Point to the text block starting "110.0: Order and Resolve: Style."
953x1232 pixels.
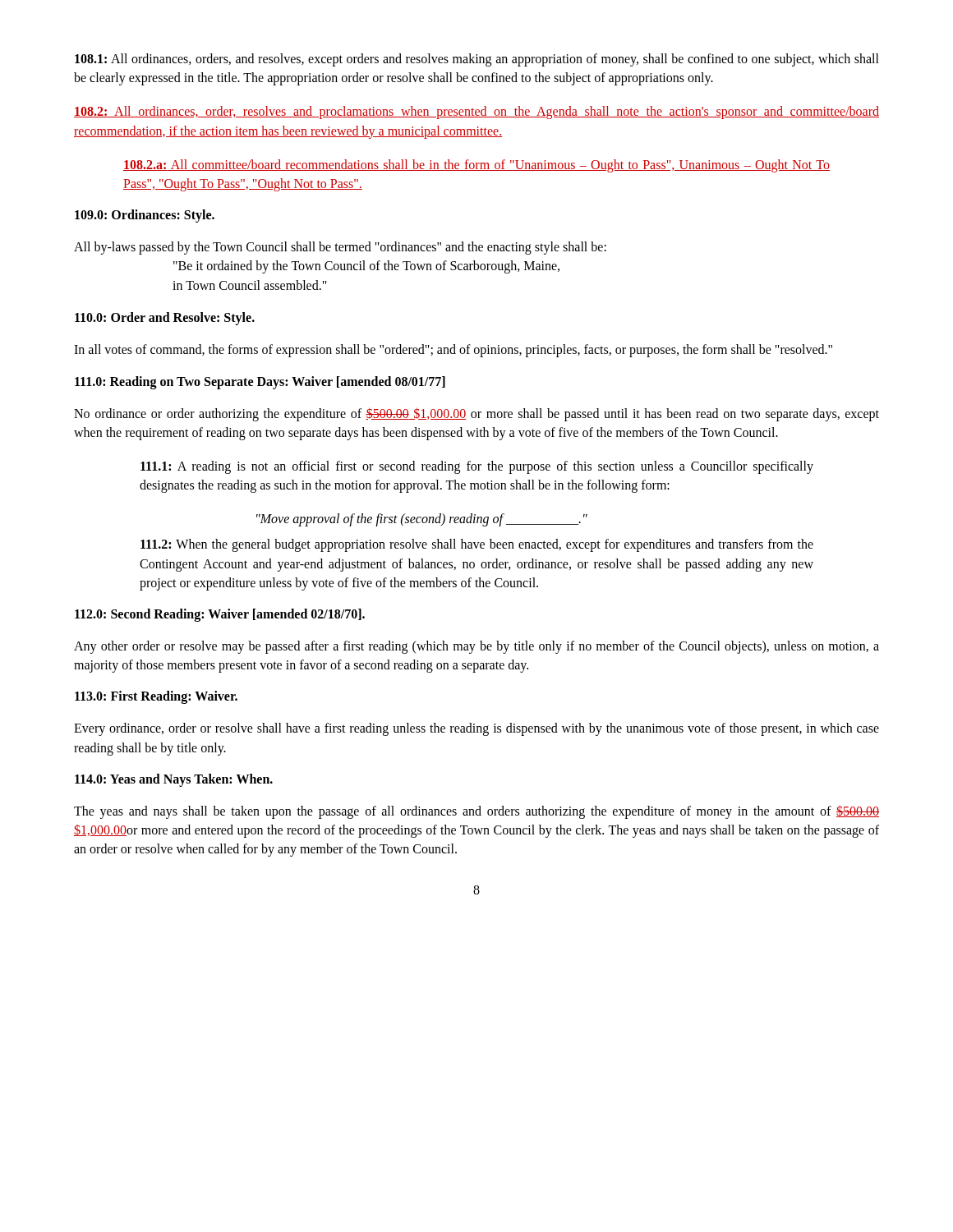pos(165,319)
